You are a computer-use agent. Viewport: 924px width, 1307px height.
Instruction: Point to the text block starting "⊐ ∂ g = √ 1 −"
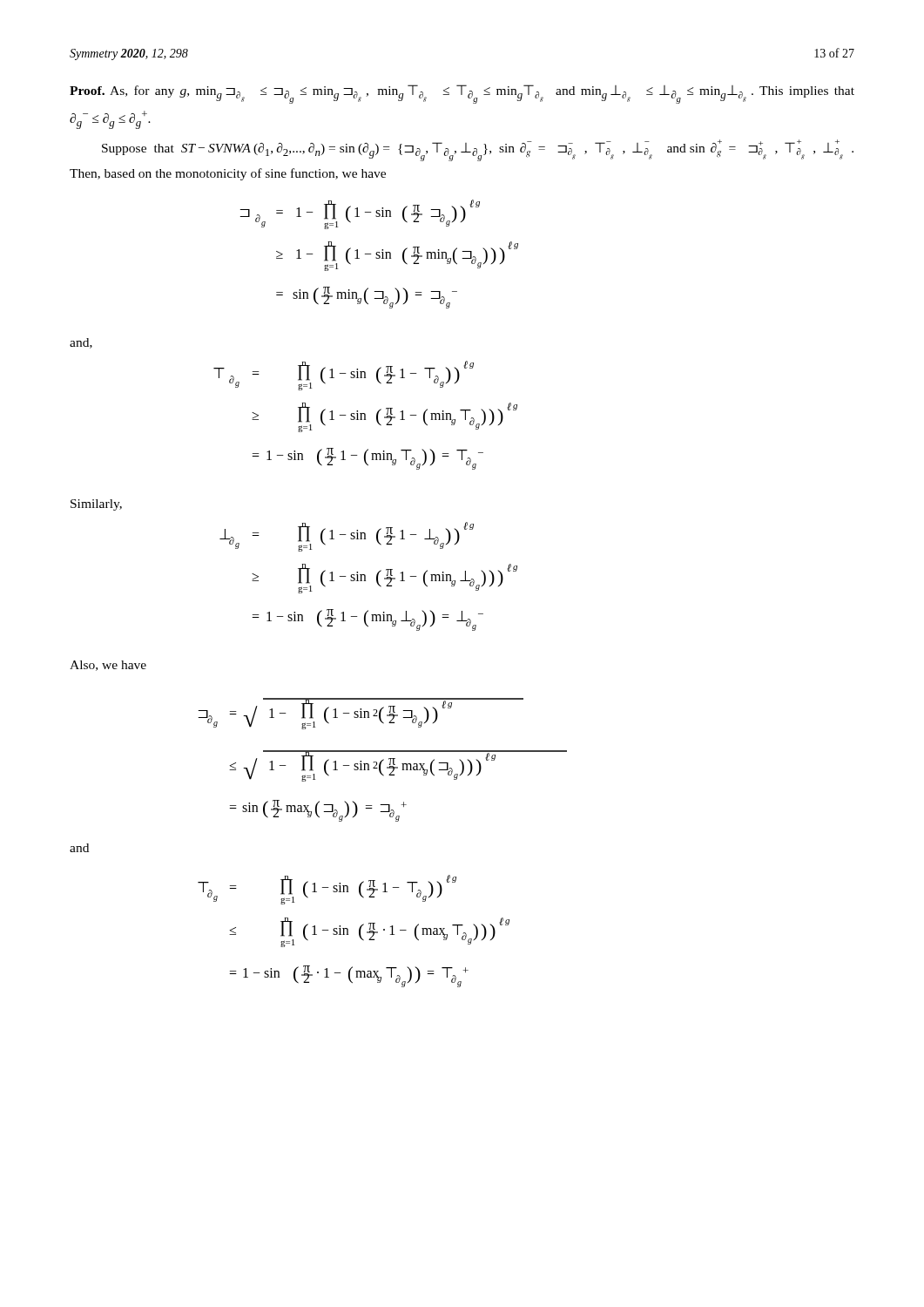pyautogui.click(x=462, y=754)
